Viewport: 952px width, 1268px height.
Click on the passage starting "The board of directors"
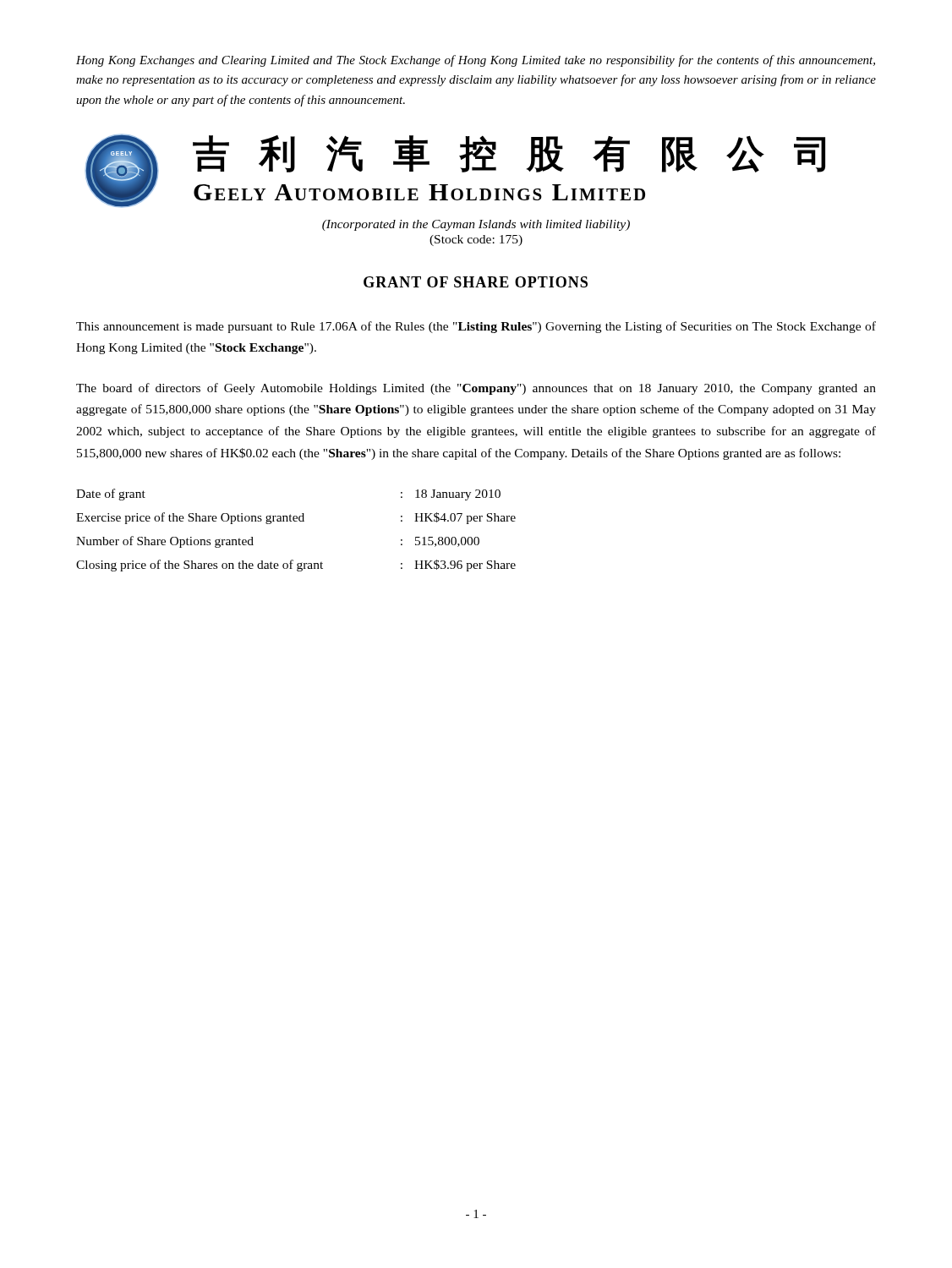(x=476, y=420)
